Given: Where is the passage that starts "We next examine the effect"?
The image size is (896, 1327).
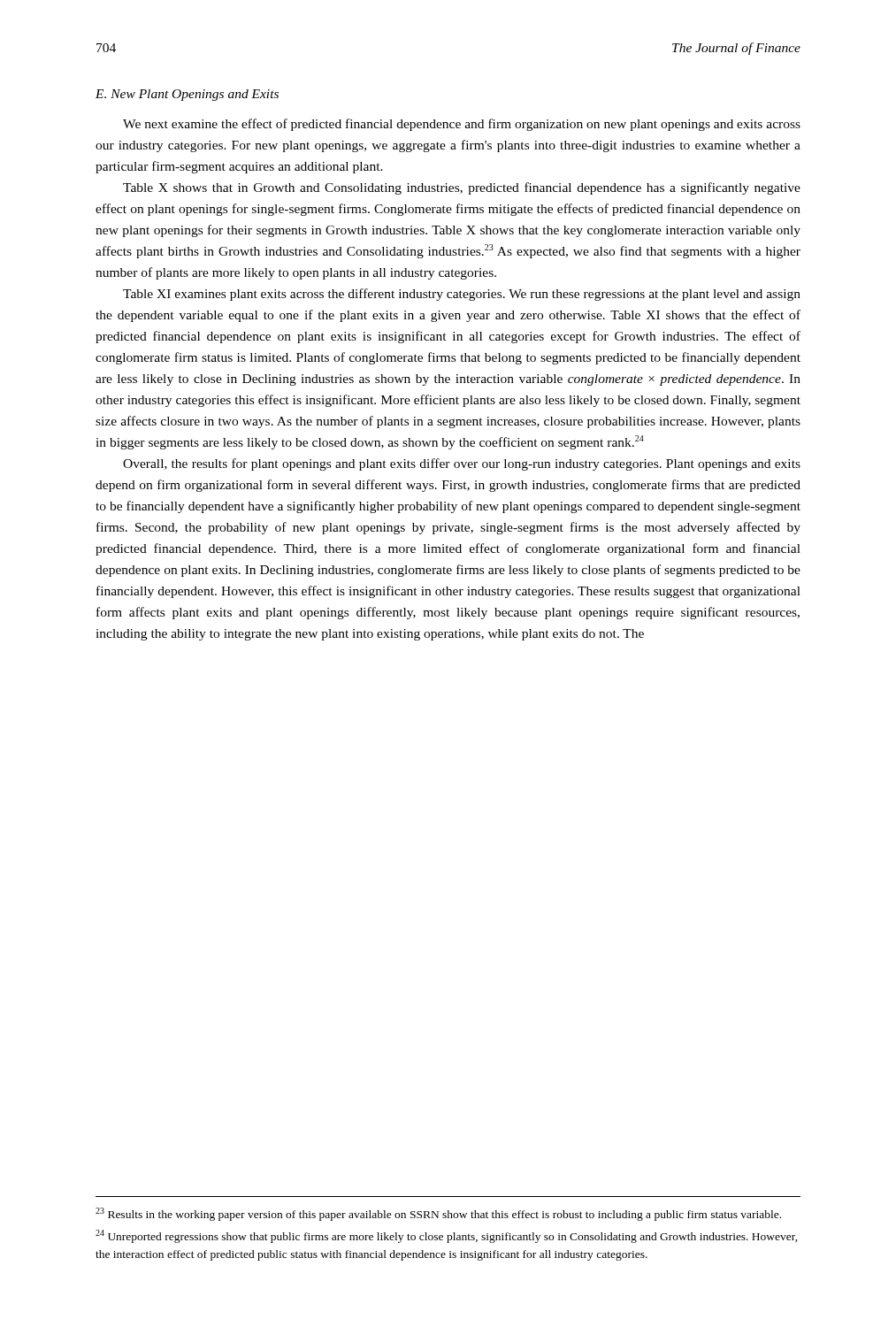Looking at the screenshot, I should [x=448, y=145].
